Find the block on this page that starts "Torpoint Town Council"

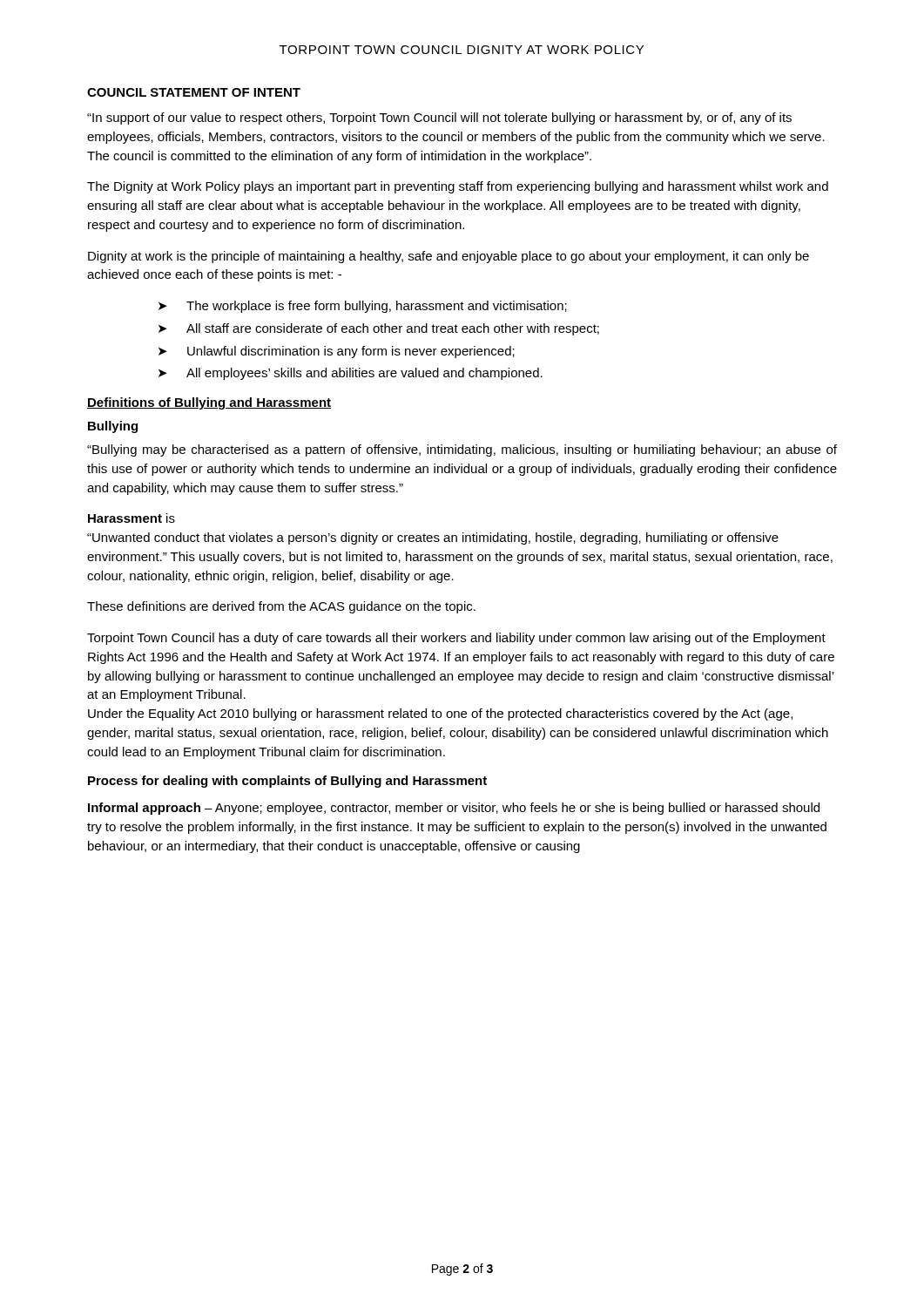(x=461, y=666)
